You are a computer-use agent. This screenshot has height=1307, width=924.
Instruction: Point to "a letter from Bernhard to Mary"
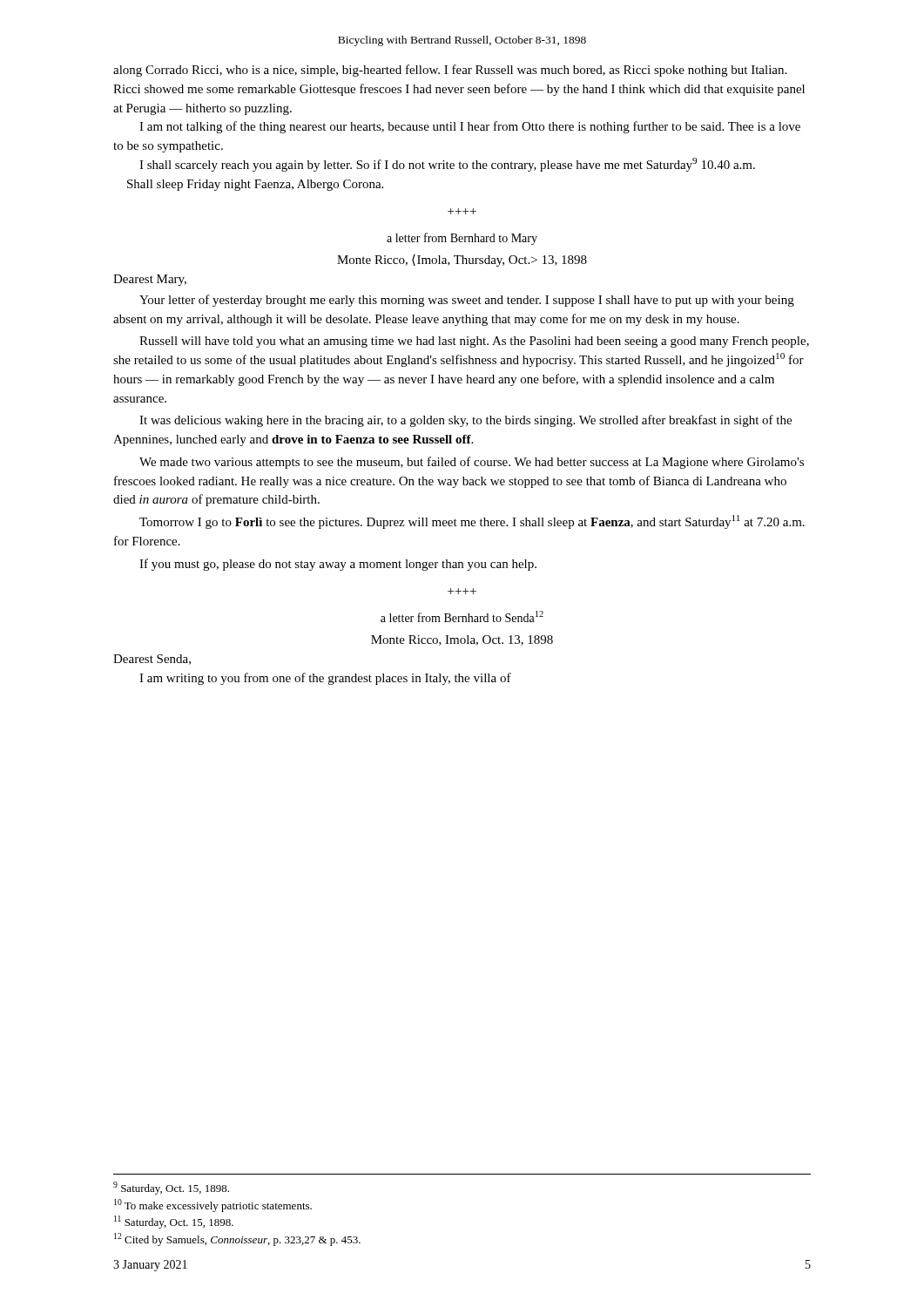pyautogui.click(x=462, y=238)
